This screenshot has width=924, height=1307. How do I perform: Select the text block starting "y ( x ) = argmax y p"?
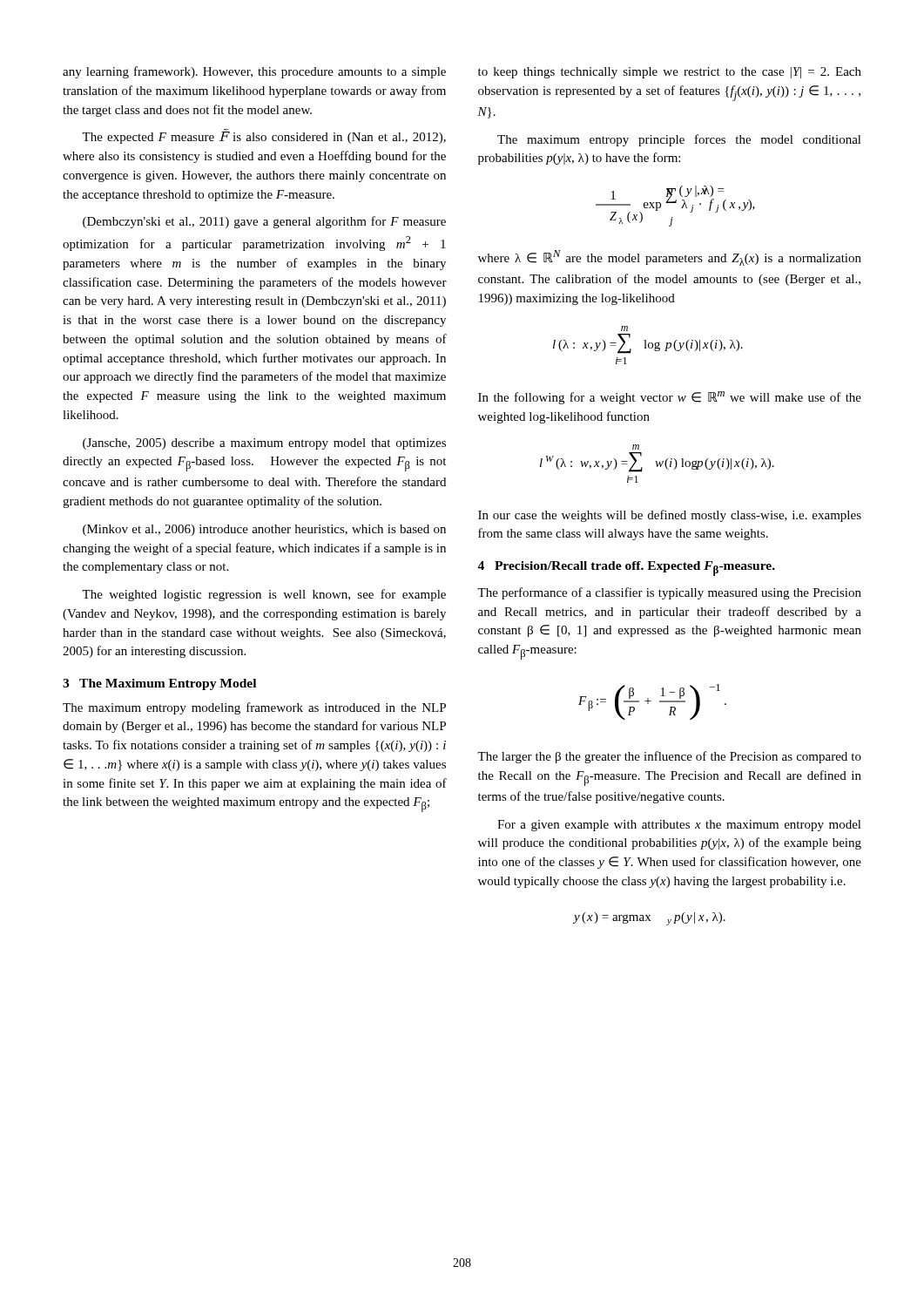[669, 917]
